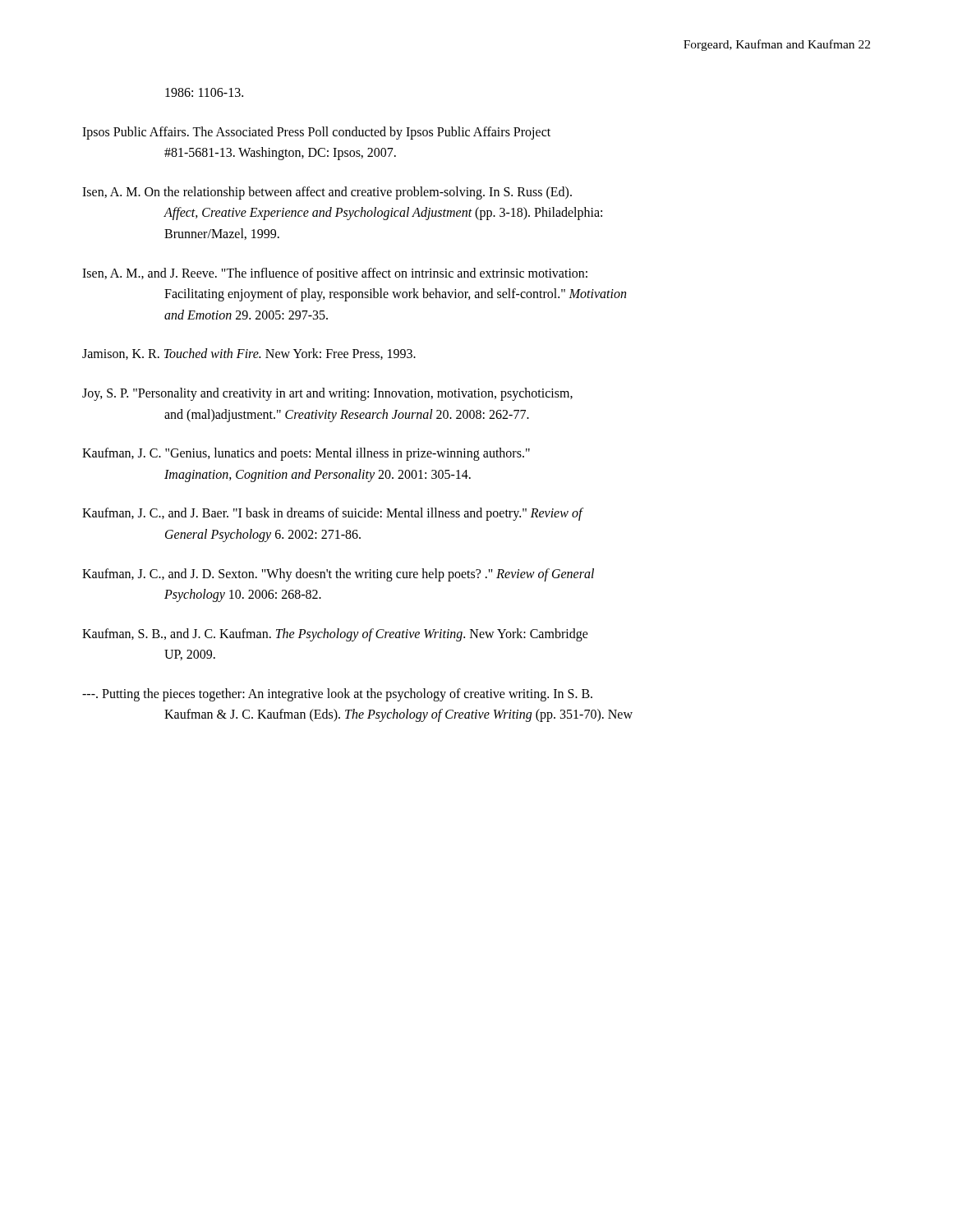The width and height of the screenshot is (953, 1232).
Task: Find the element starting "---. Putting the pieces"
Action: (x=476, y=704)
